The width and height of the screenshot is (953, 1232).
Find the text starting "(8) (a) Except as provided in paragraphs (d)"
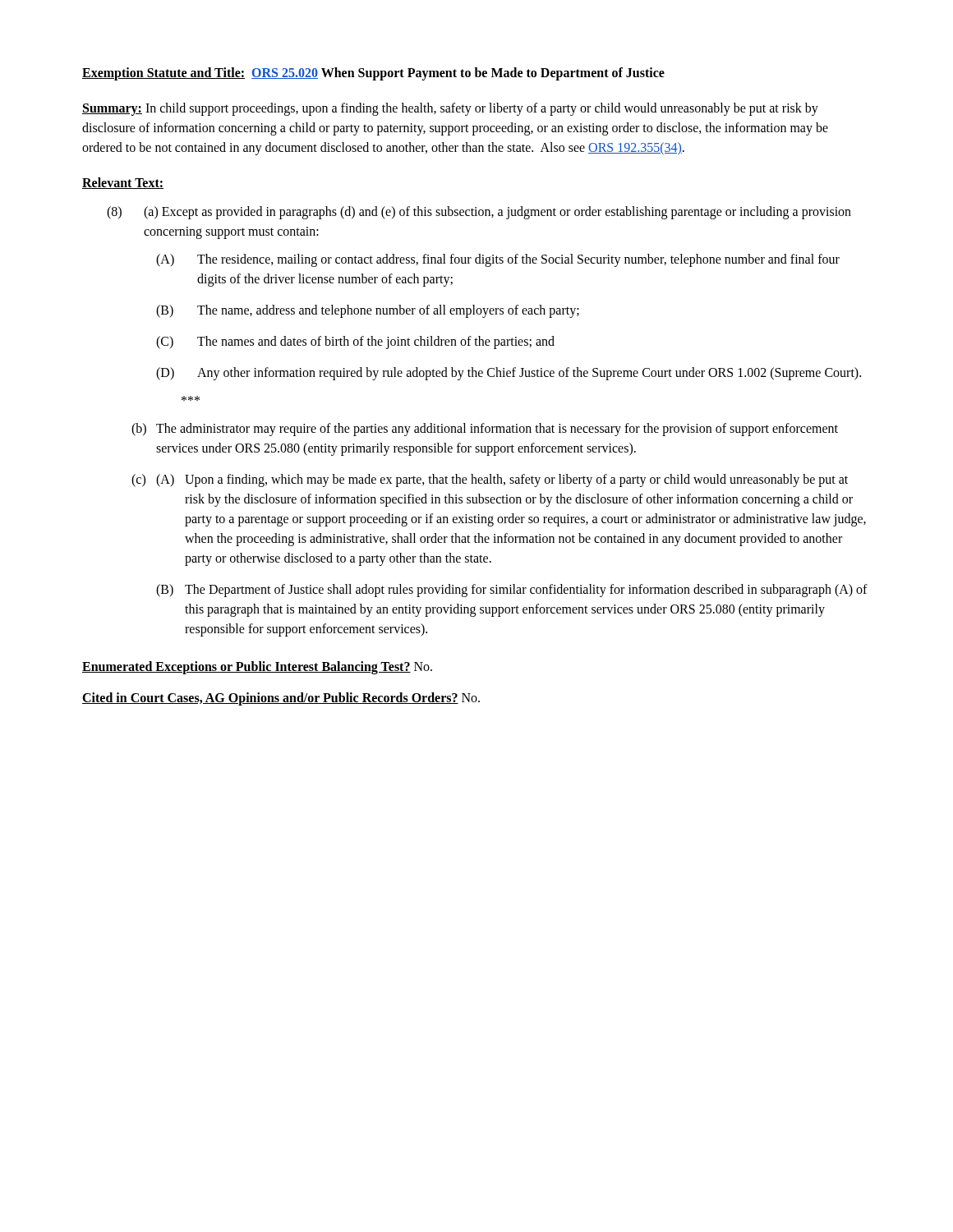click(489, 222)
